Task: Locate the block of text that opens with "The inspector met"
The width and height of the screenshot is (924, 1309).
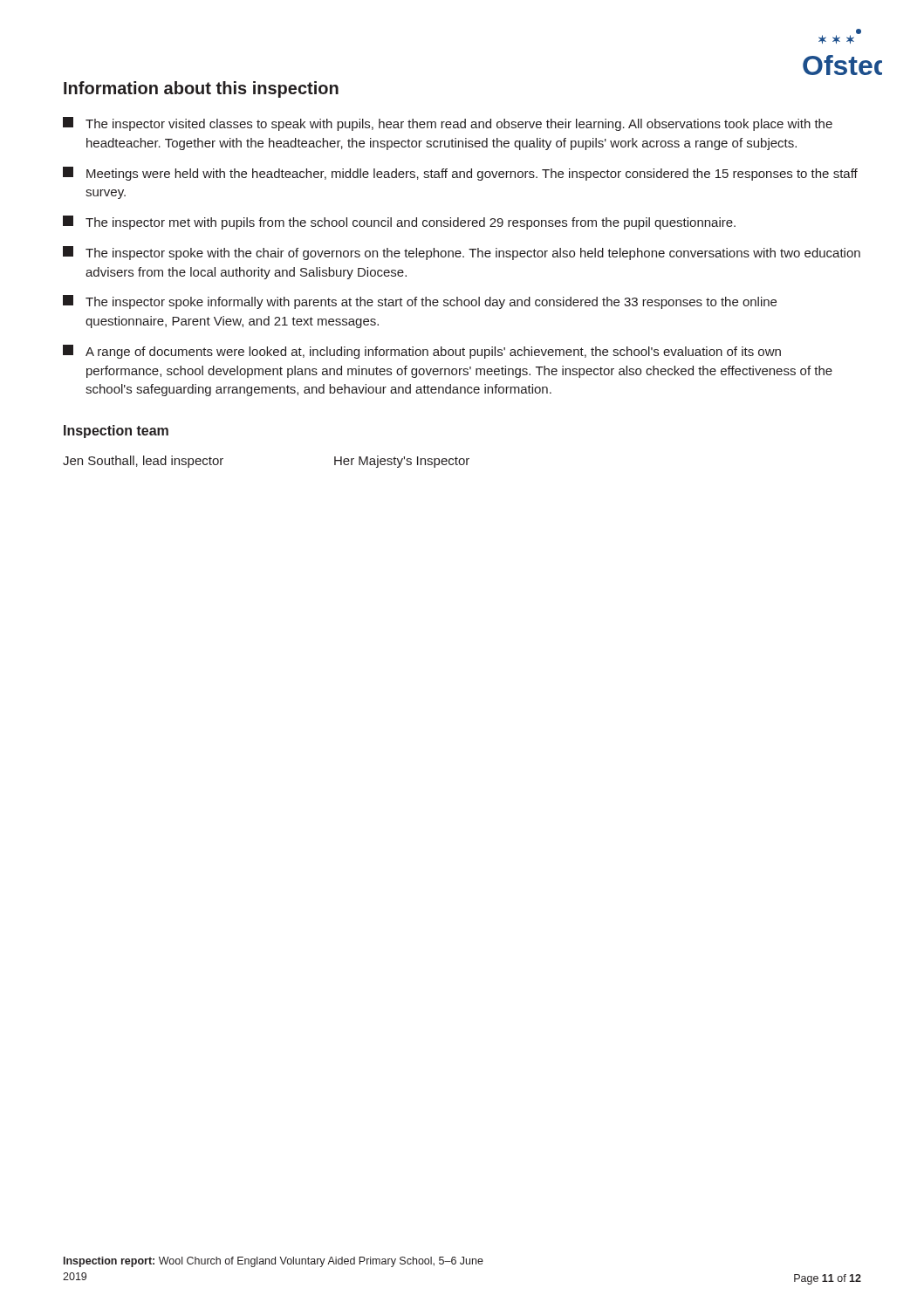Action: (462, 222)
